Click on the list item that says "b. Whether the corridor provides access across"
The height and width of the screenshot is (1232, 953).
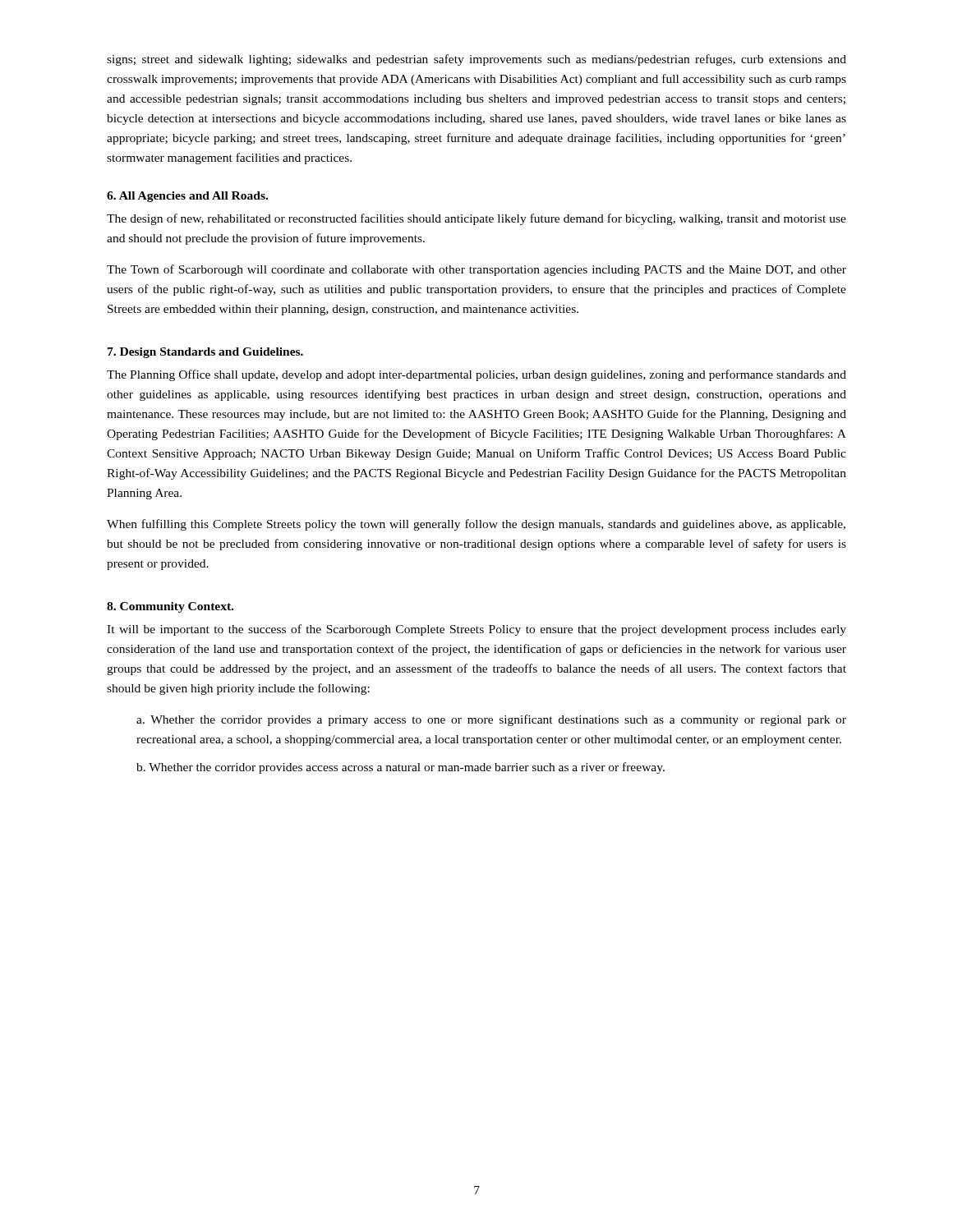click(x=401, y=767)
